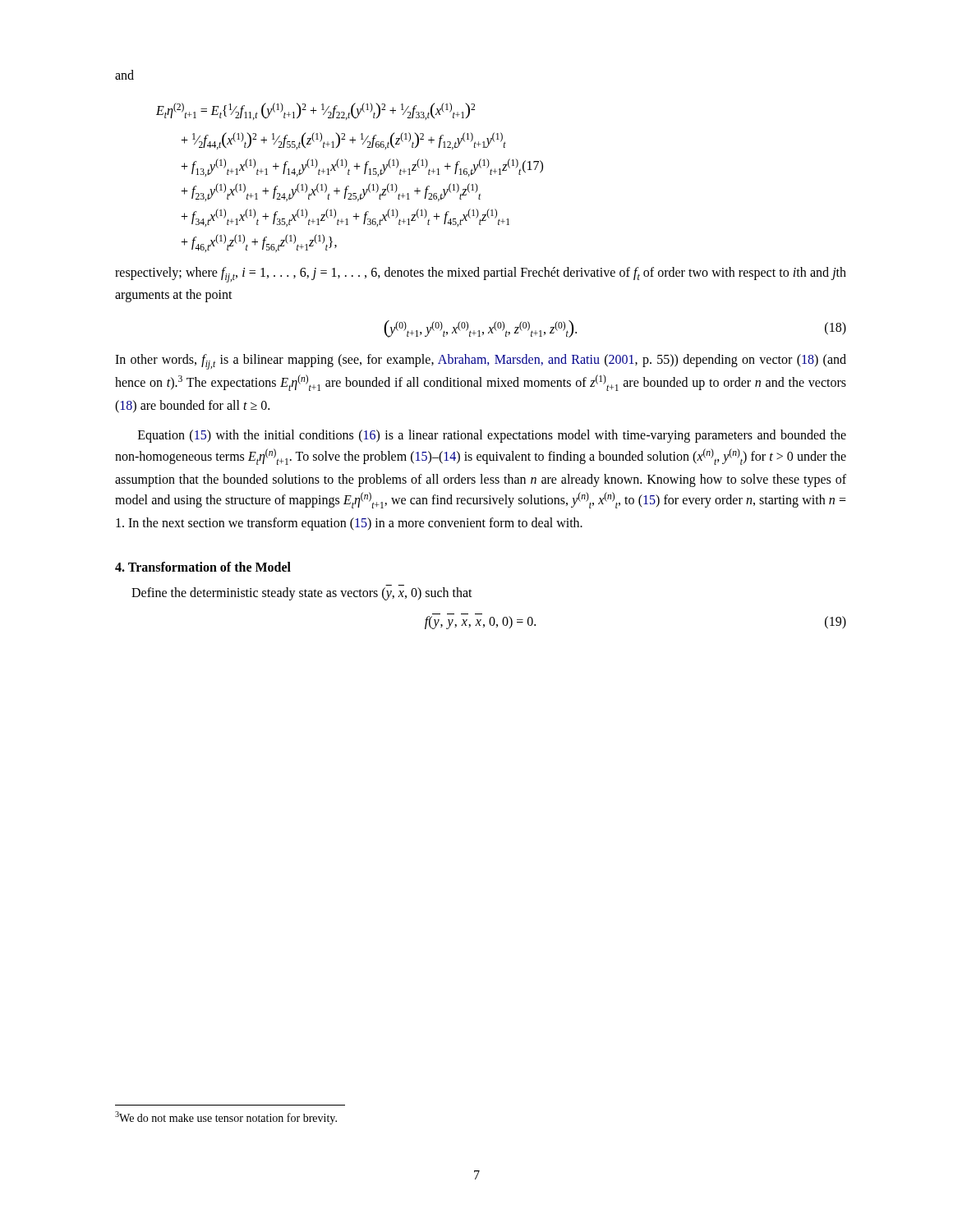Find the text block containing "respectively; where fij,t, i = 1, . ."

(x=481, y=284)
